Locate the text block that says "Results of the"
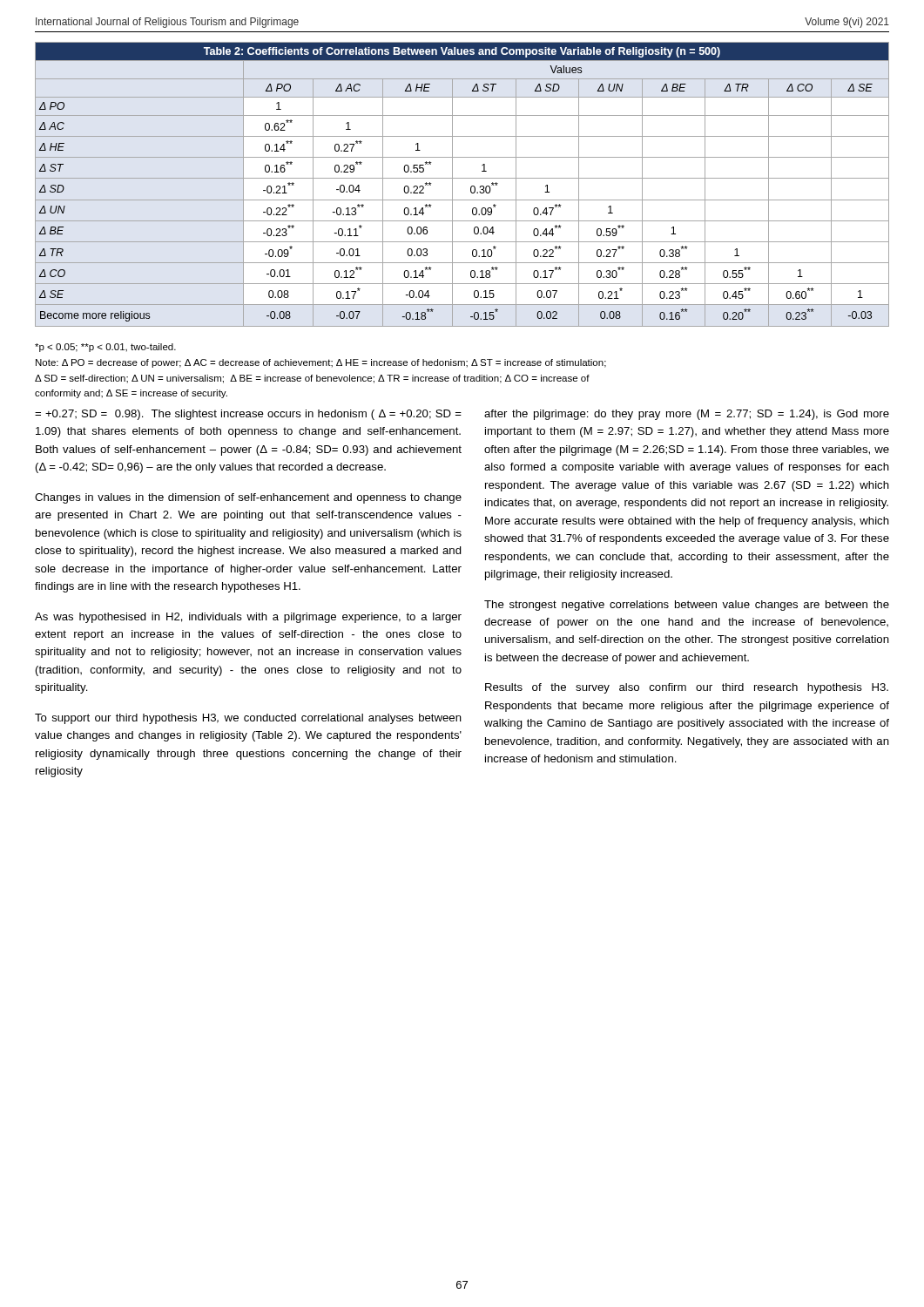This screenshot has height=1307, width=924. [687, 723]
